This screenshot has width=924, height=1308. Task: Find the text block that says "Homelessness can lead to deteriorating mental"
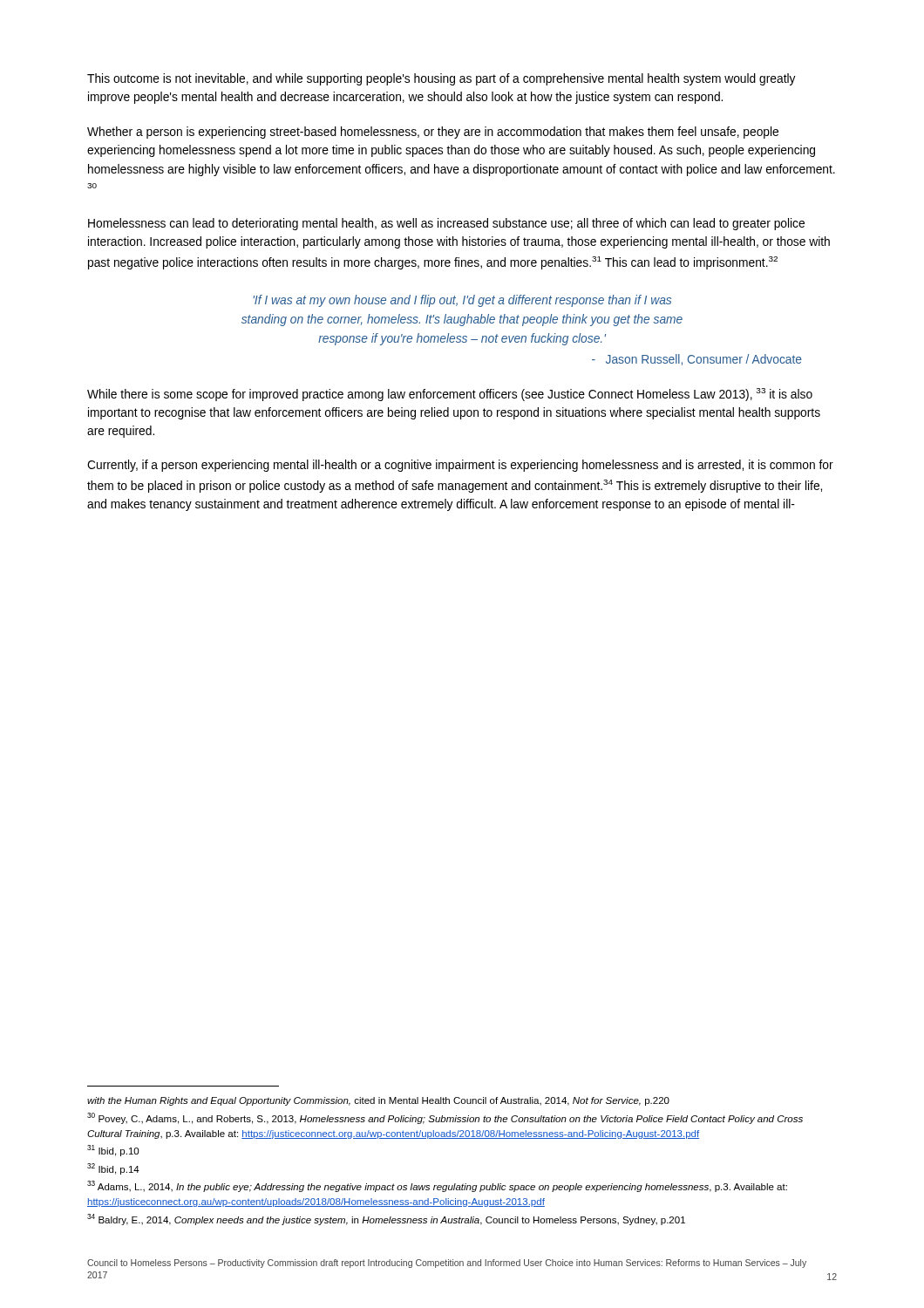pyautogui.click(x=459, y=243)
